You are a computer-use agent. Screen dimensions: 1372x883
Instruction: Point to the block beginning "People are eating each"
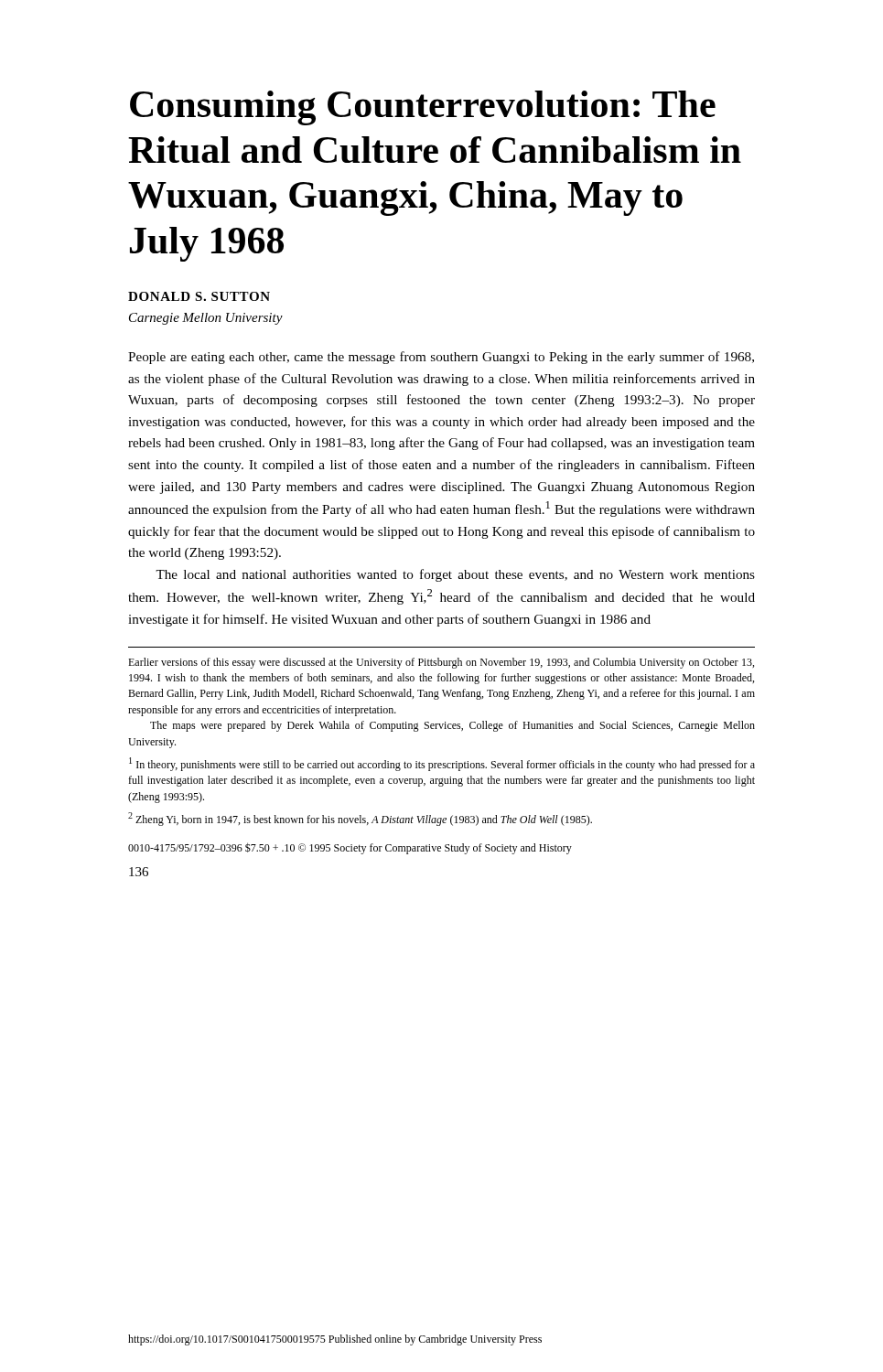(442, 488)
